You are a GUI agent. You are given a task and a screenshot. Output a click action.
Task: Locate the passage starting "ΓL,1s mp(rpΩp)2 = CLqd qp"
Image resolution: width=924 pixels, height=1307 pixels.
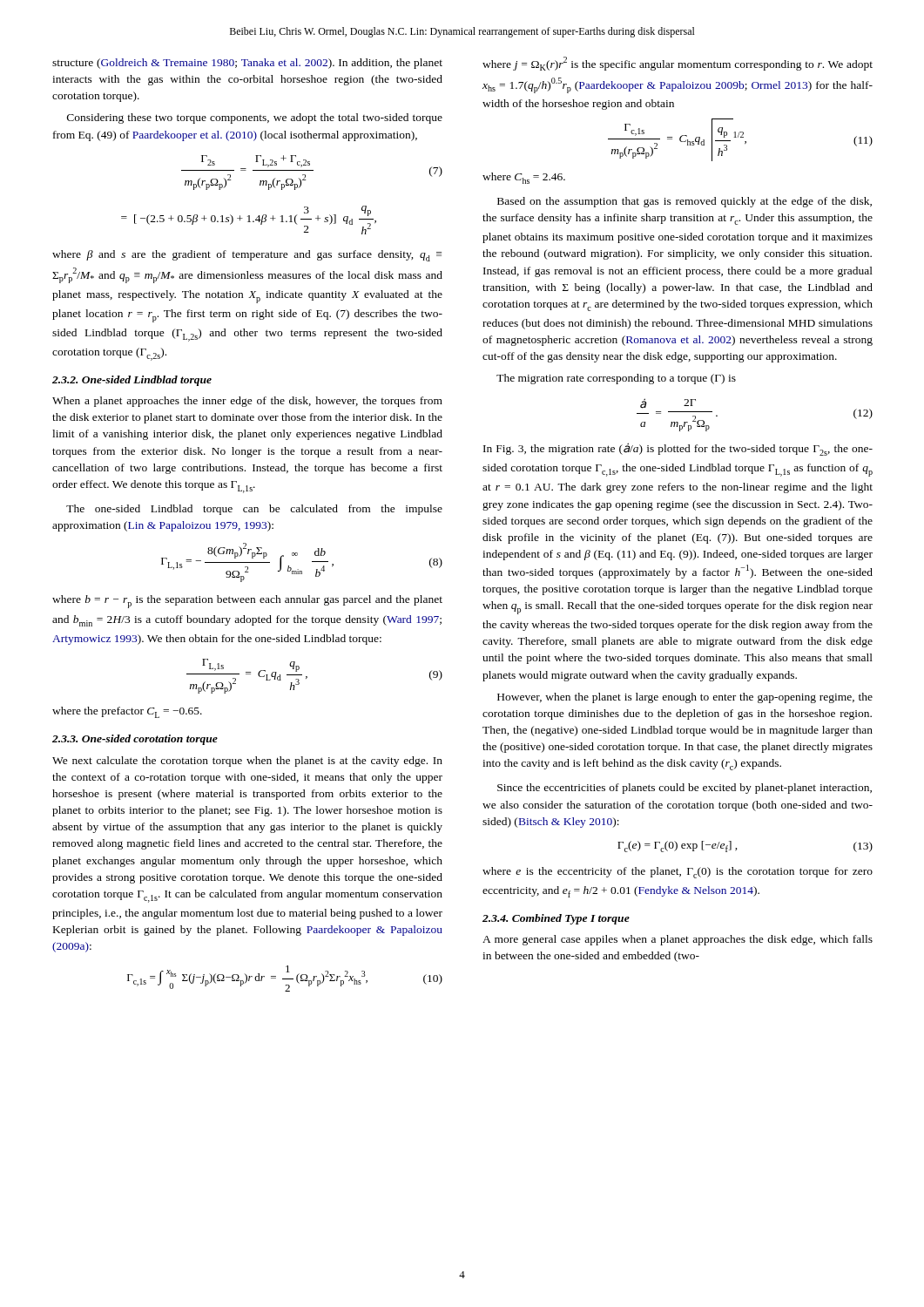click(x=247, y=674)
